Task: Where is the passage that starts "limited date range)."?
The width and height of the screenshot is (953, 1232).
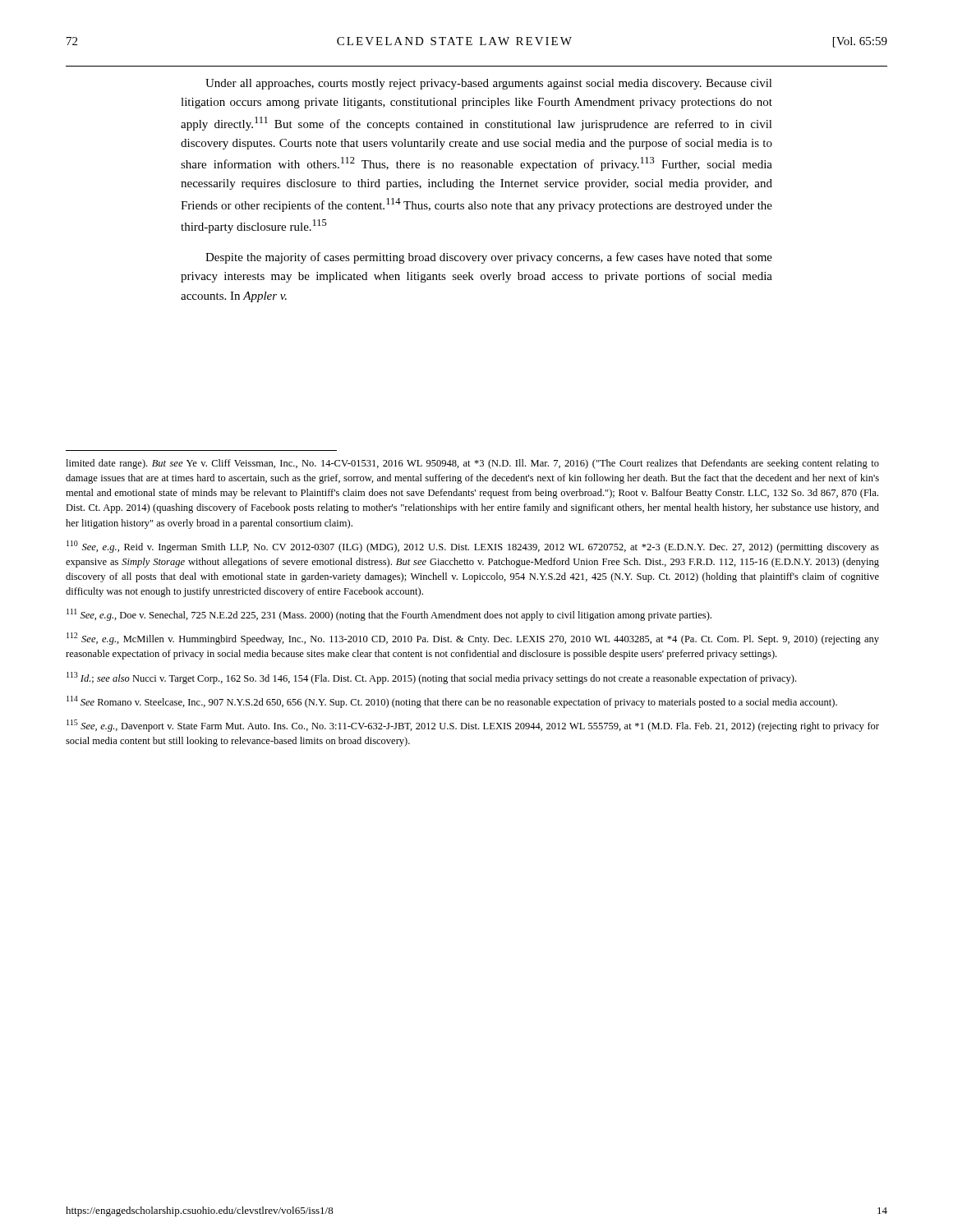Action: (472, 493)
